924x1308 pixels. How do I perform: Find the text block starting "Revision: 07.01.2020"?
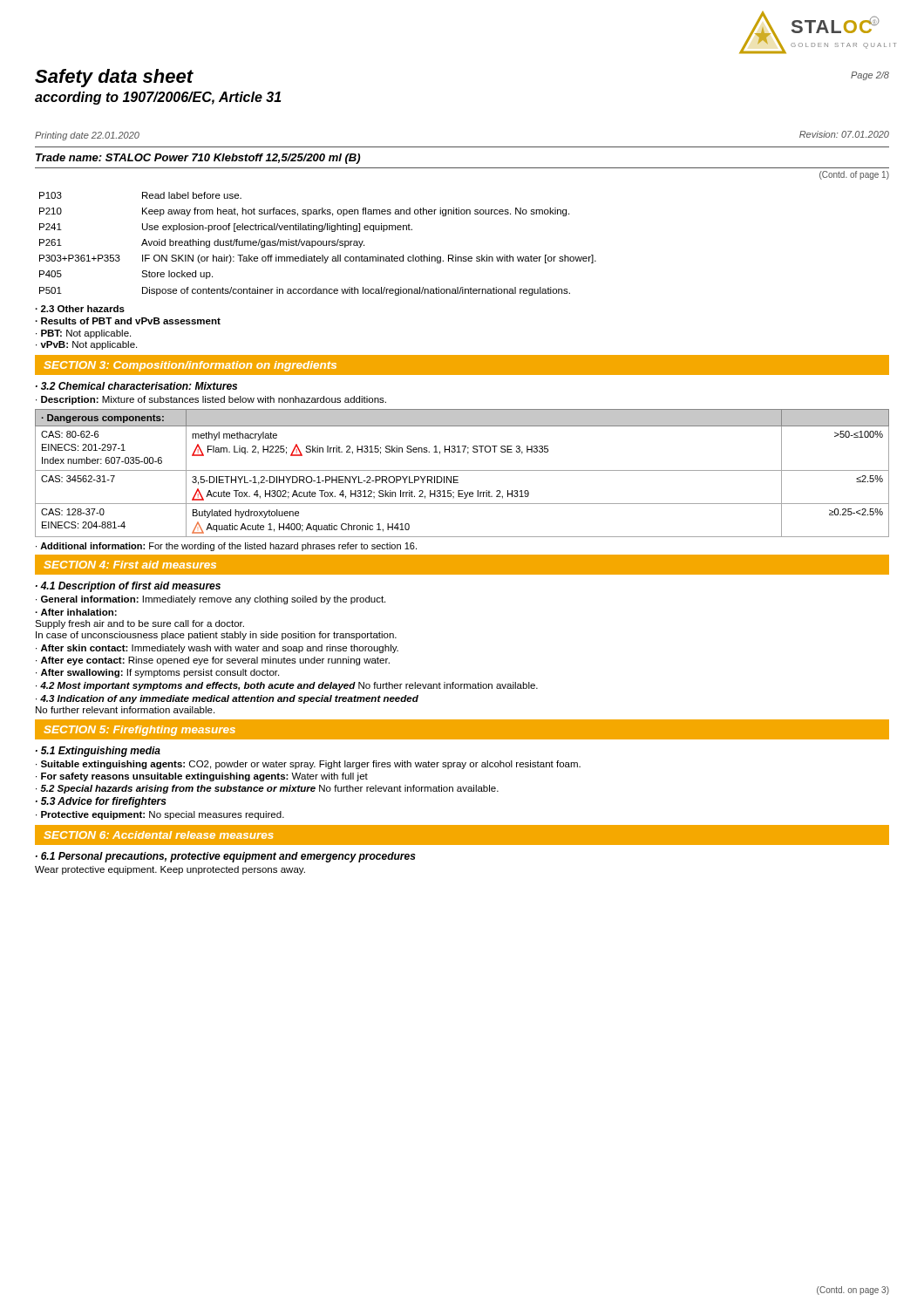[844, 134]
